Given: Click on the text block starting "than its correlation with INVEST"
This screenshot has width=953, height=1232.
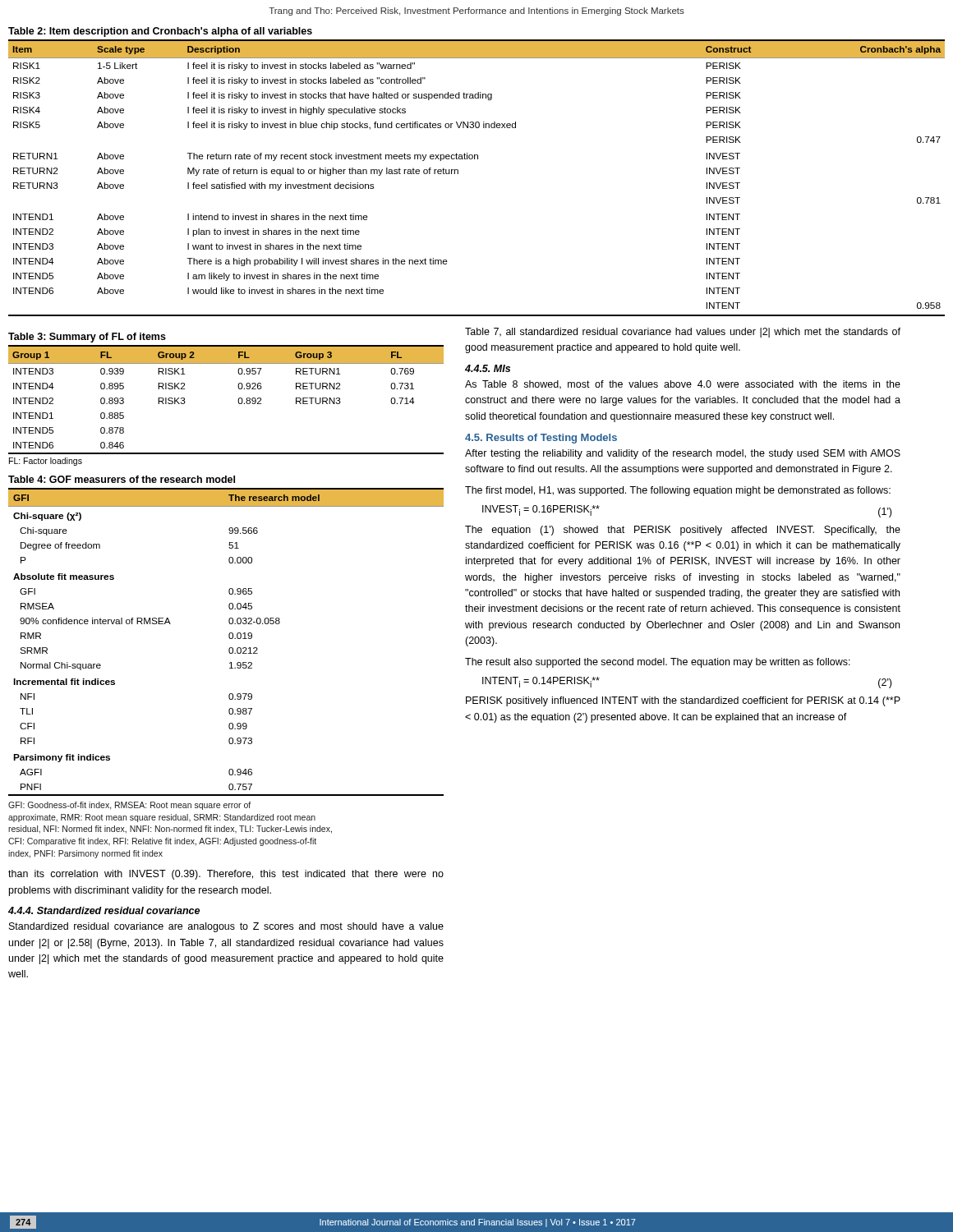Looking at the screenshot, I should tap(226, 882).
